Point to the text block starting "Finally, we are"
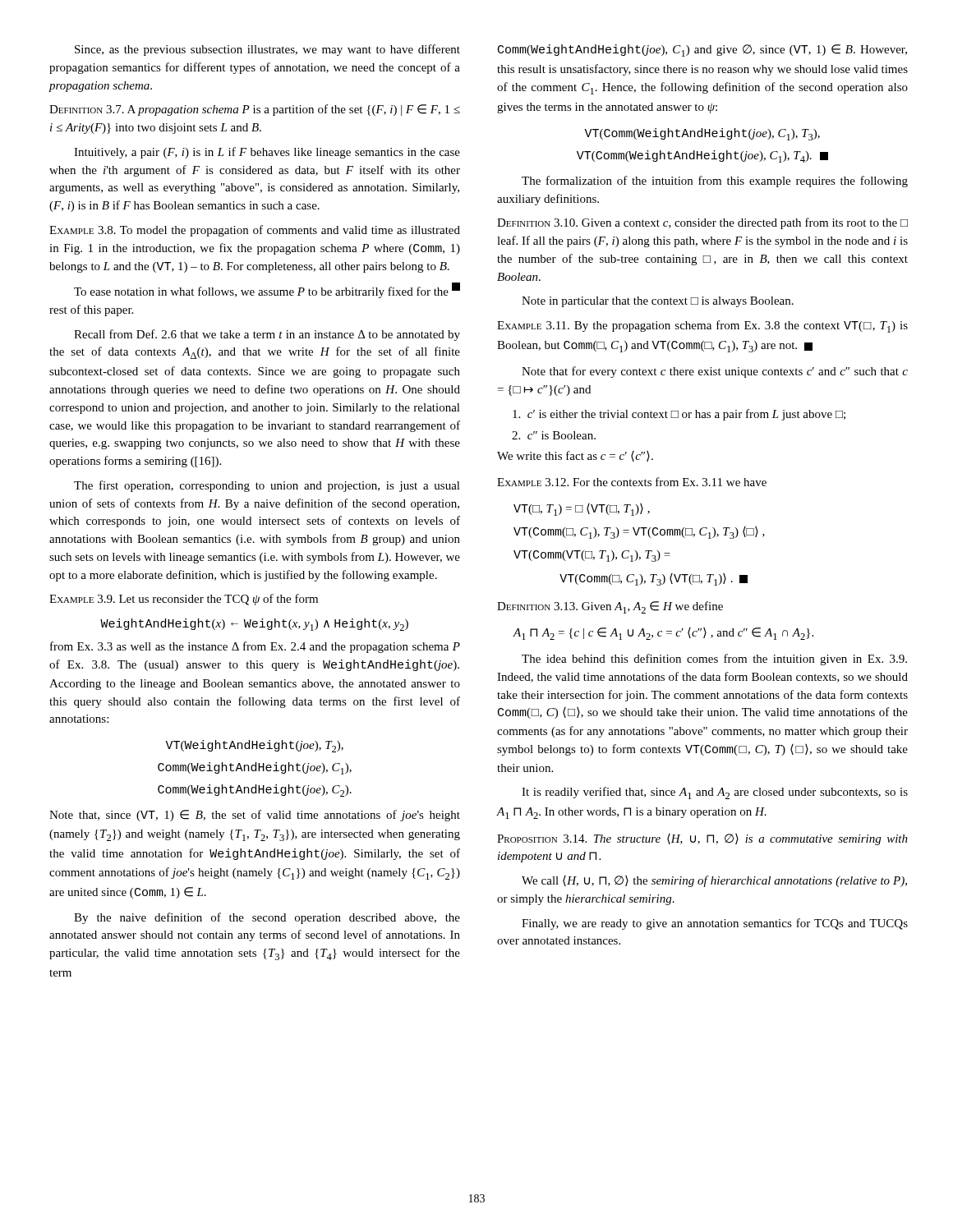This screenshot has width=953, height=1232. tap(702, 932)
